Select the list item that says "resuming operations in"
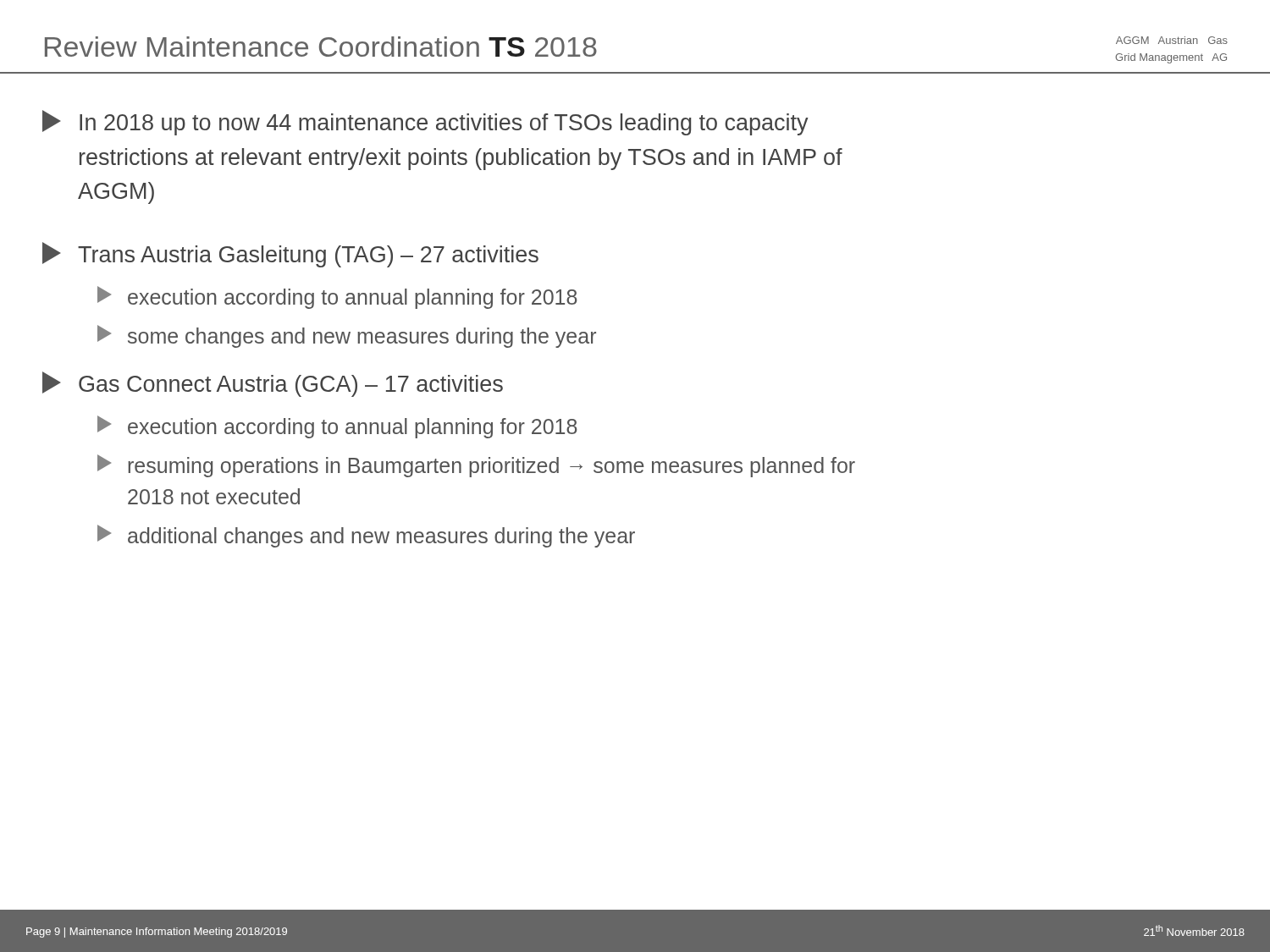The height and width of the screenshot is (952, 1270). pos(476,481)
